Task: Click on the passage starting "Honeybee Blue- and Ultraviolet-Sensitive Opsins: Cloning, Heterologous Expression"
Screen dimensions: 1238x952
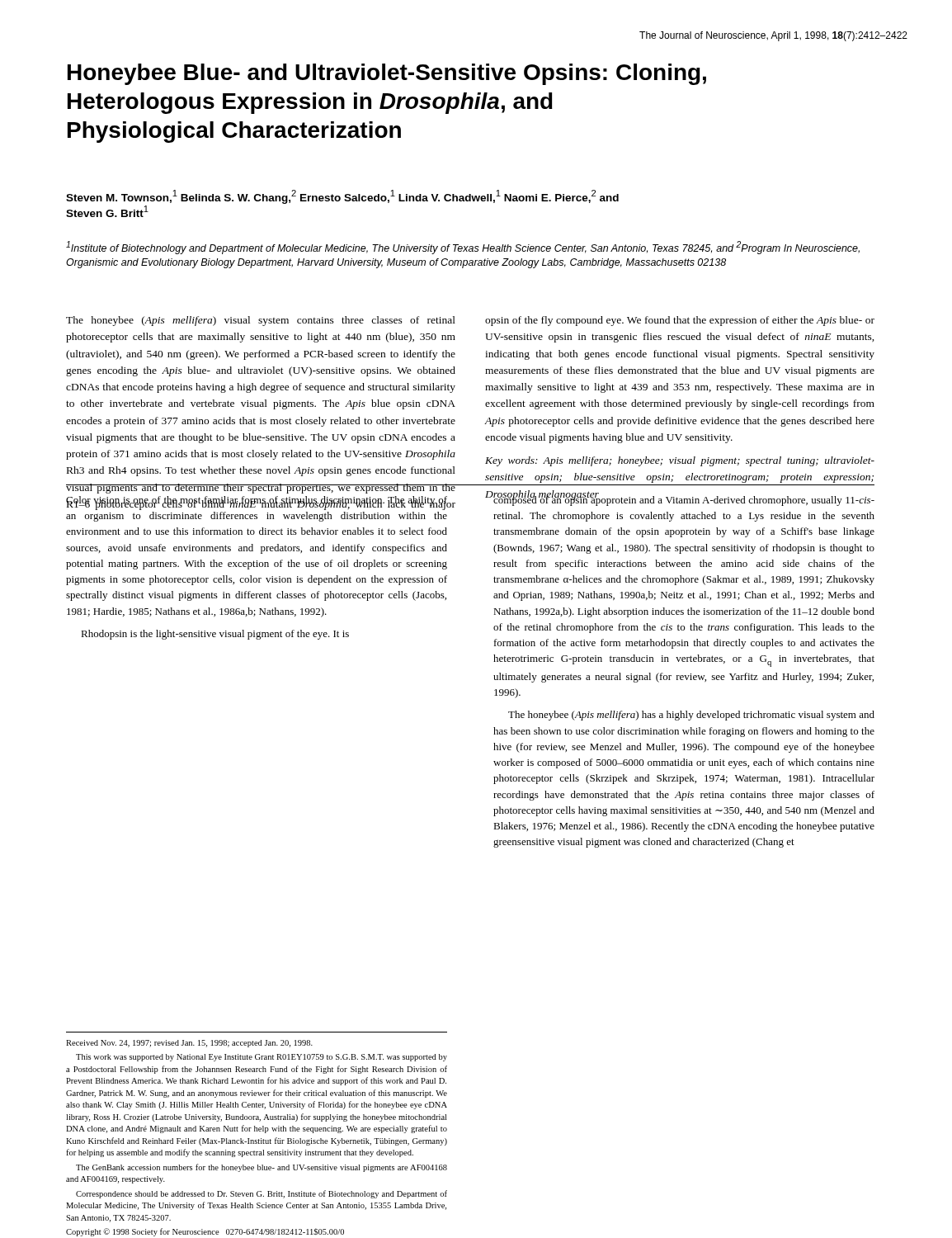Action: (437, 101)
